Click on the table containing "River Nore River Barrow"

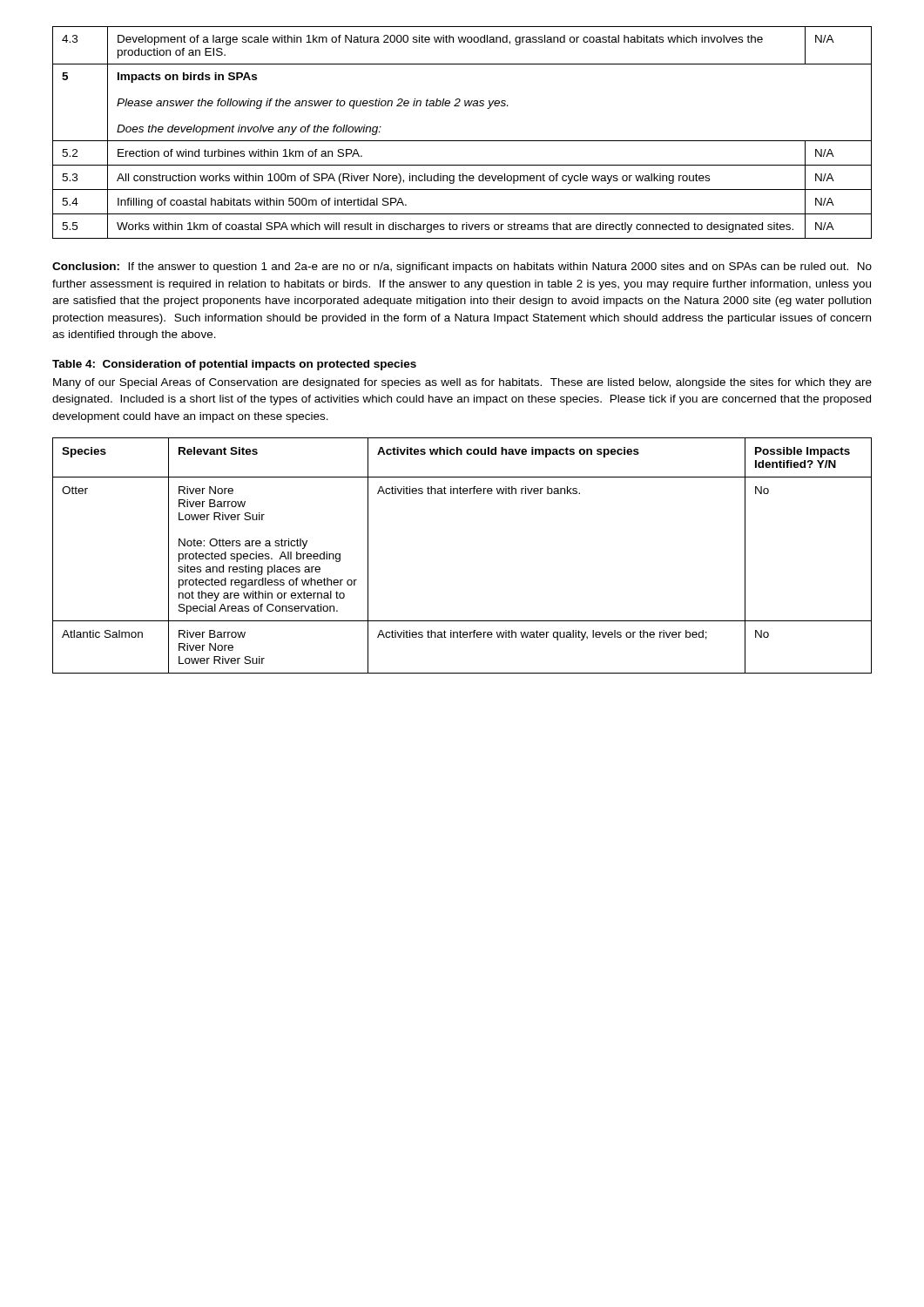tap(462, 555)
